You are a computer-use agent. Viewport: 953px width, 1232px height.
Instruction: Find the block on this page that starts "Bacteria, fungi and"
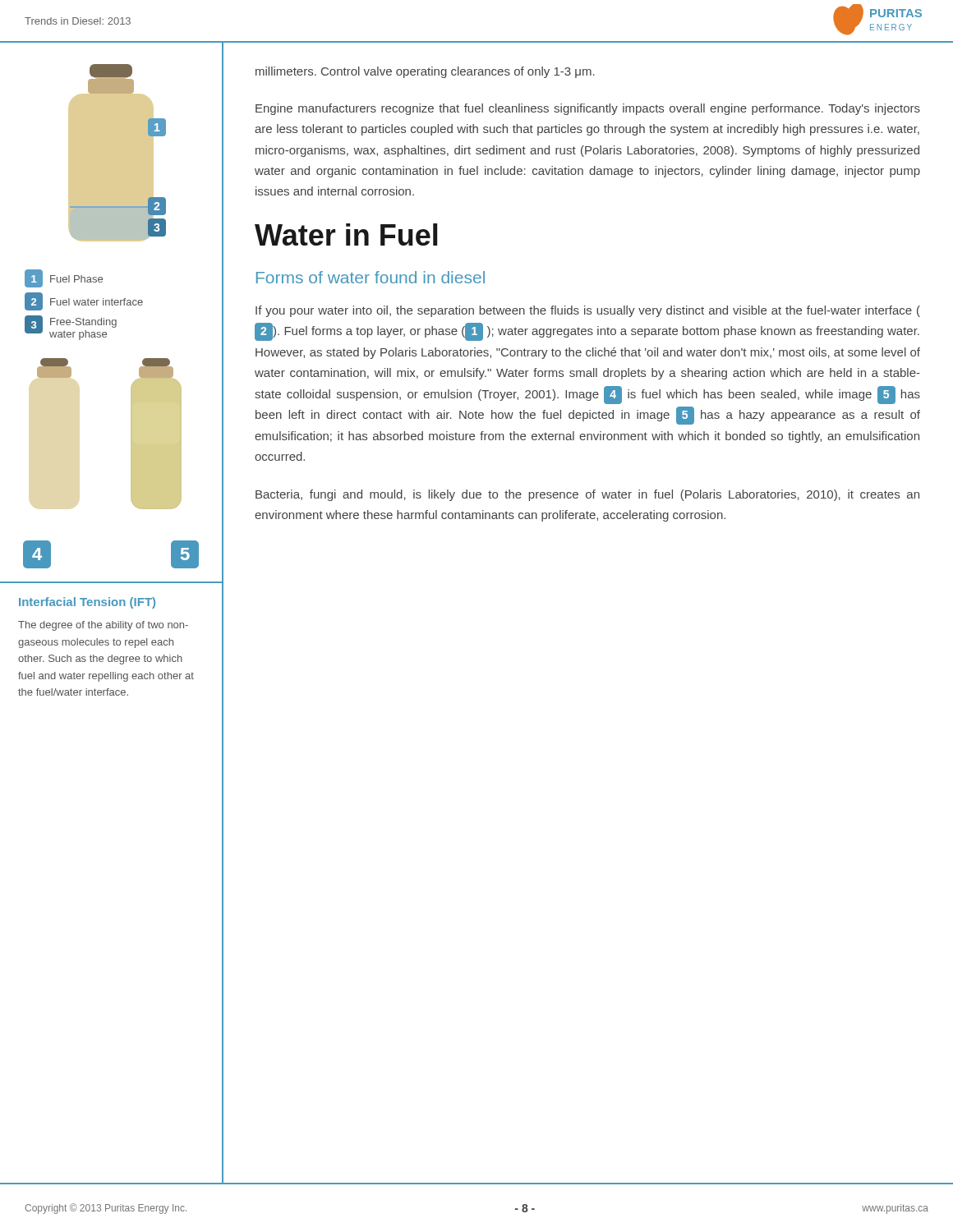coord(587,504)
